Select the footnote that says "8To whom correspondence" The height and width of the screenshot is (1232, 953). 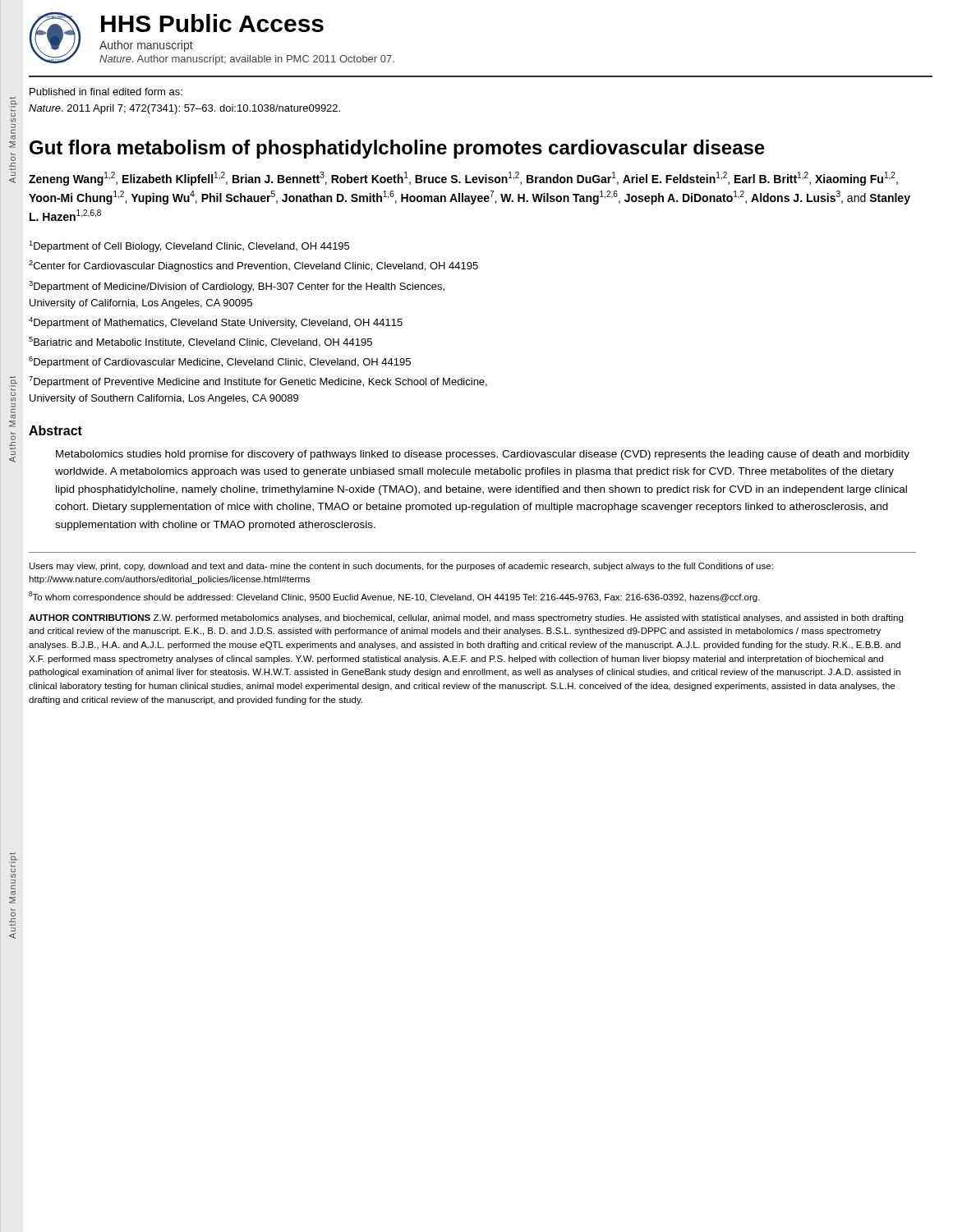pyautogui.click(x=395, y=596)
